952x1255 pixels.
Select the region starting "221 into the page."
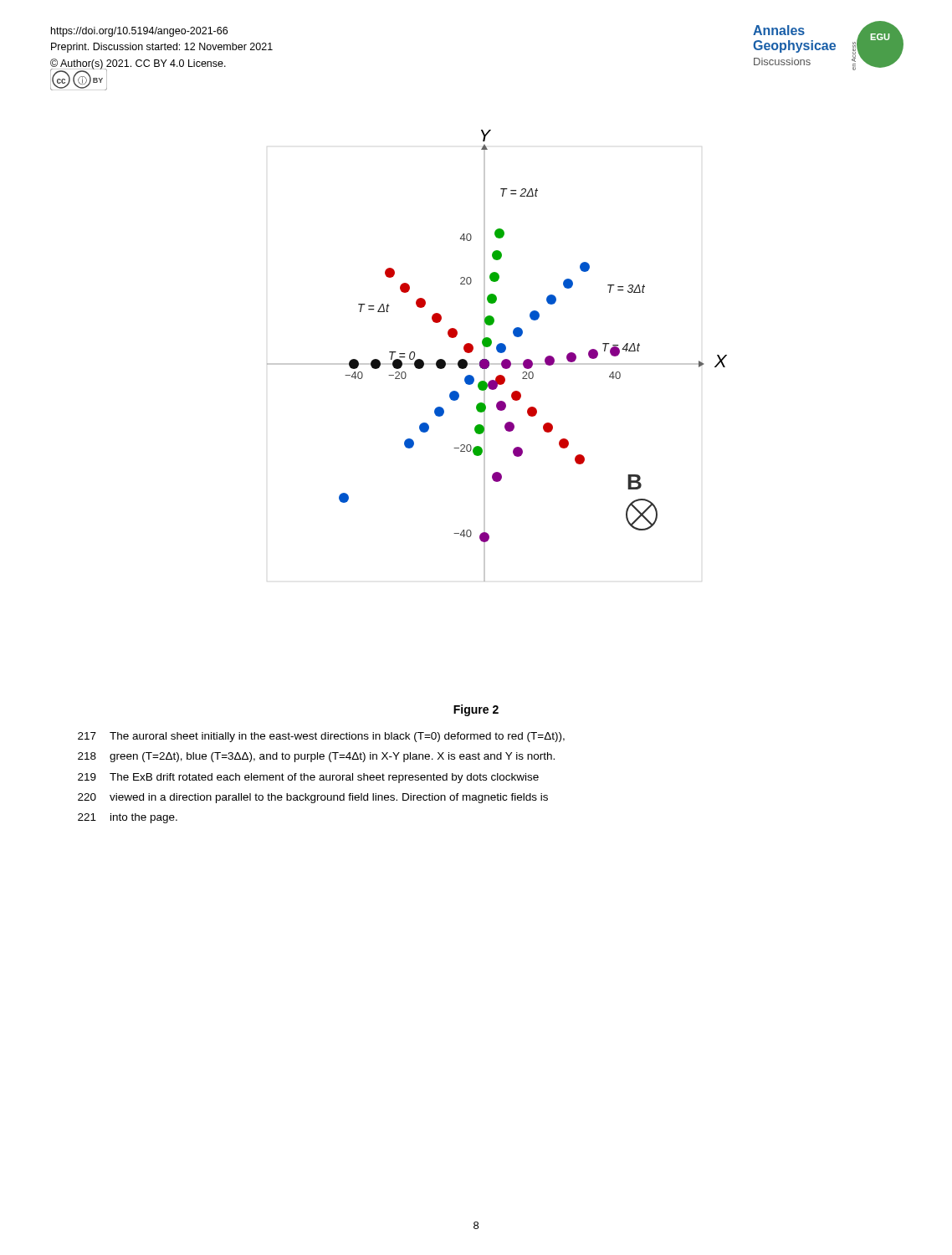coord(128,818)
